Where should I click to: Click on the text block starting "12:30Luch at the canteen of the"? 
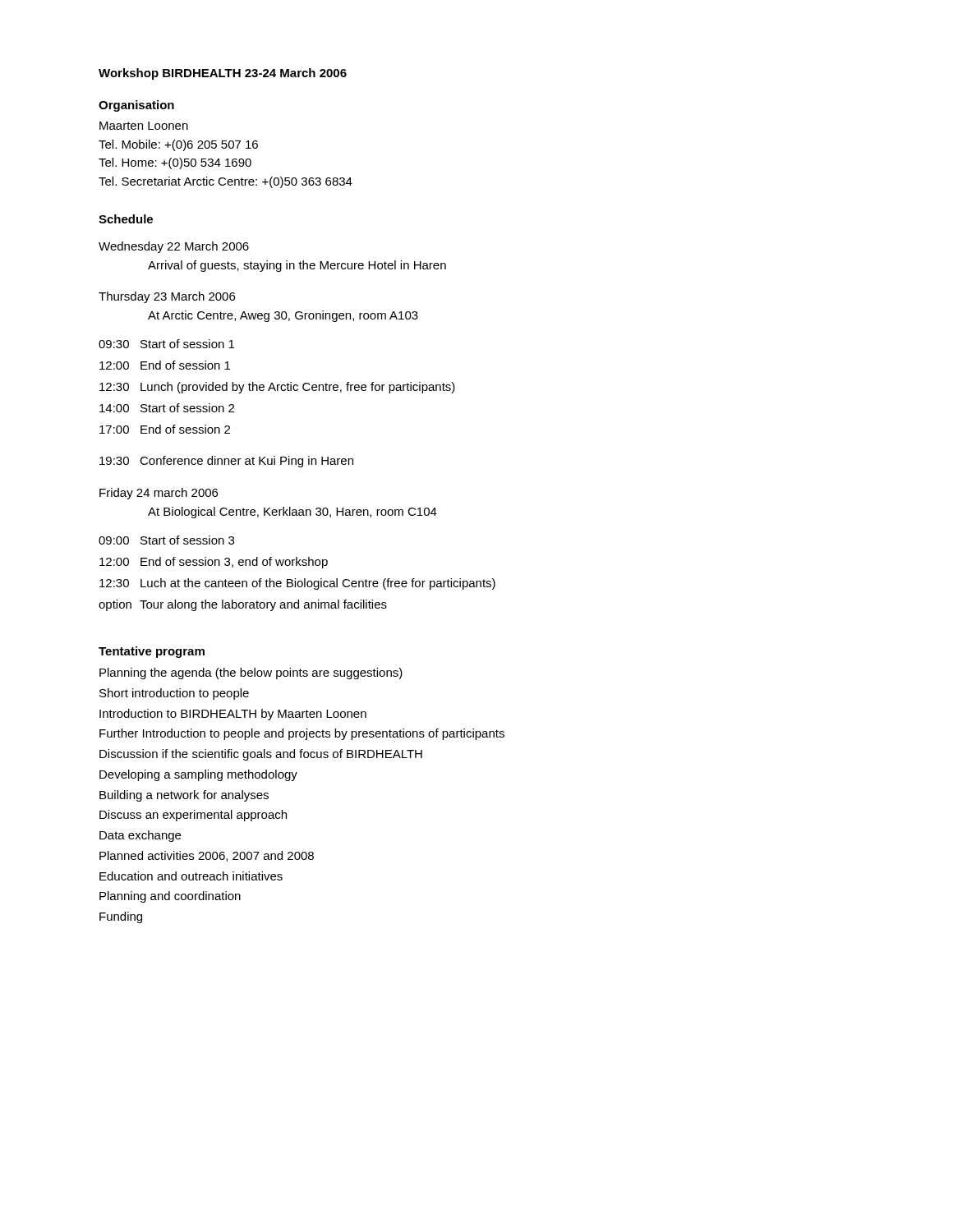pos(297,583)
